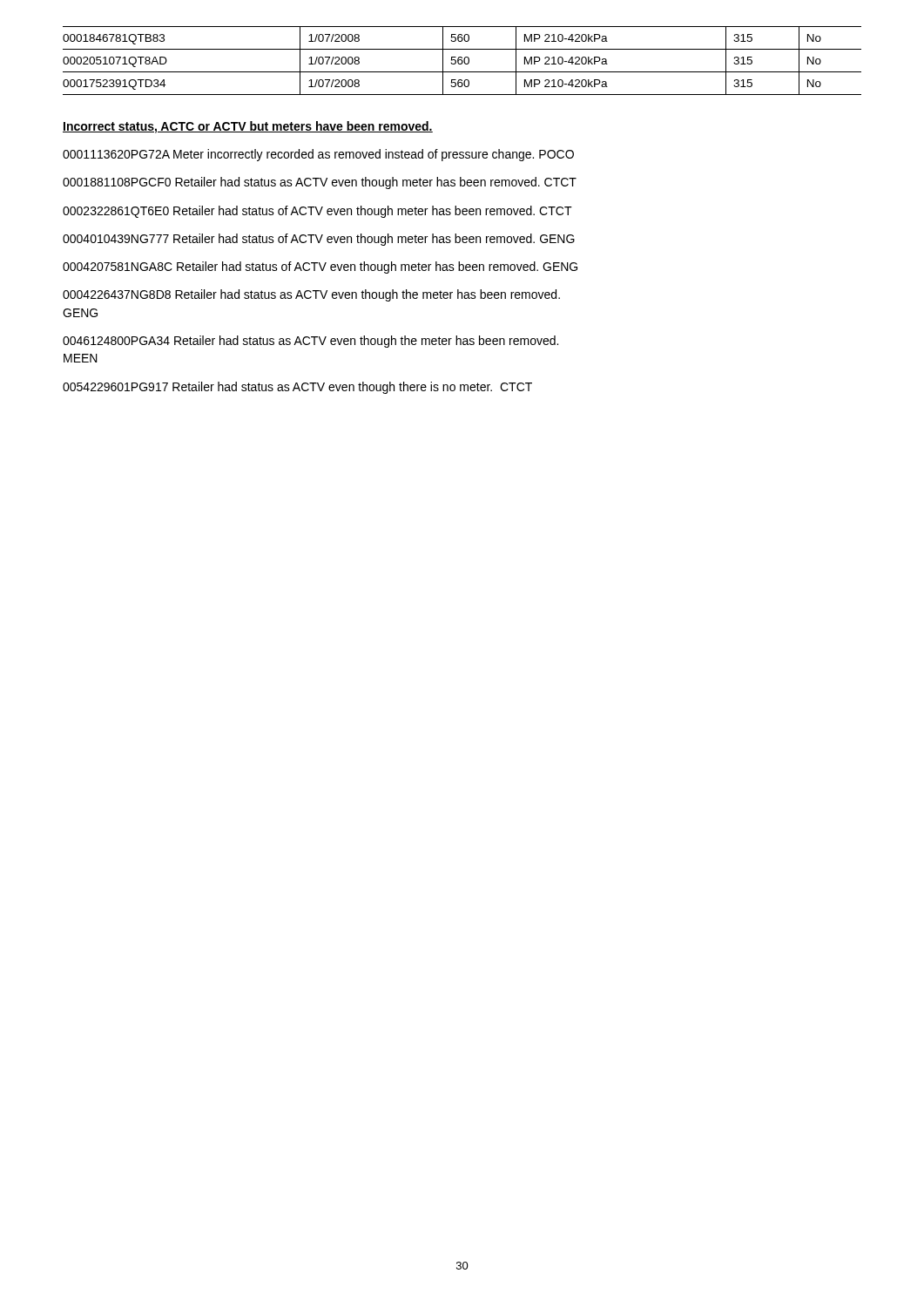Point to the passage starting "0004207581NGA8C Retailer had"
Screen dimensions: 1307x924
click(321, 267)
